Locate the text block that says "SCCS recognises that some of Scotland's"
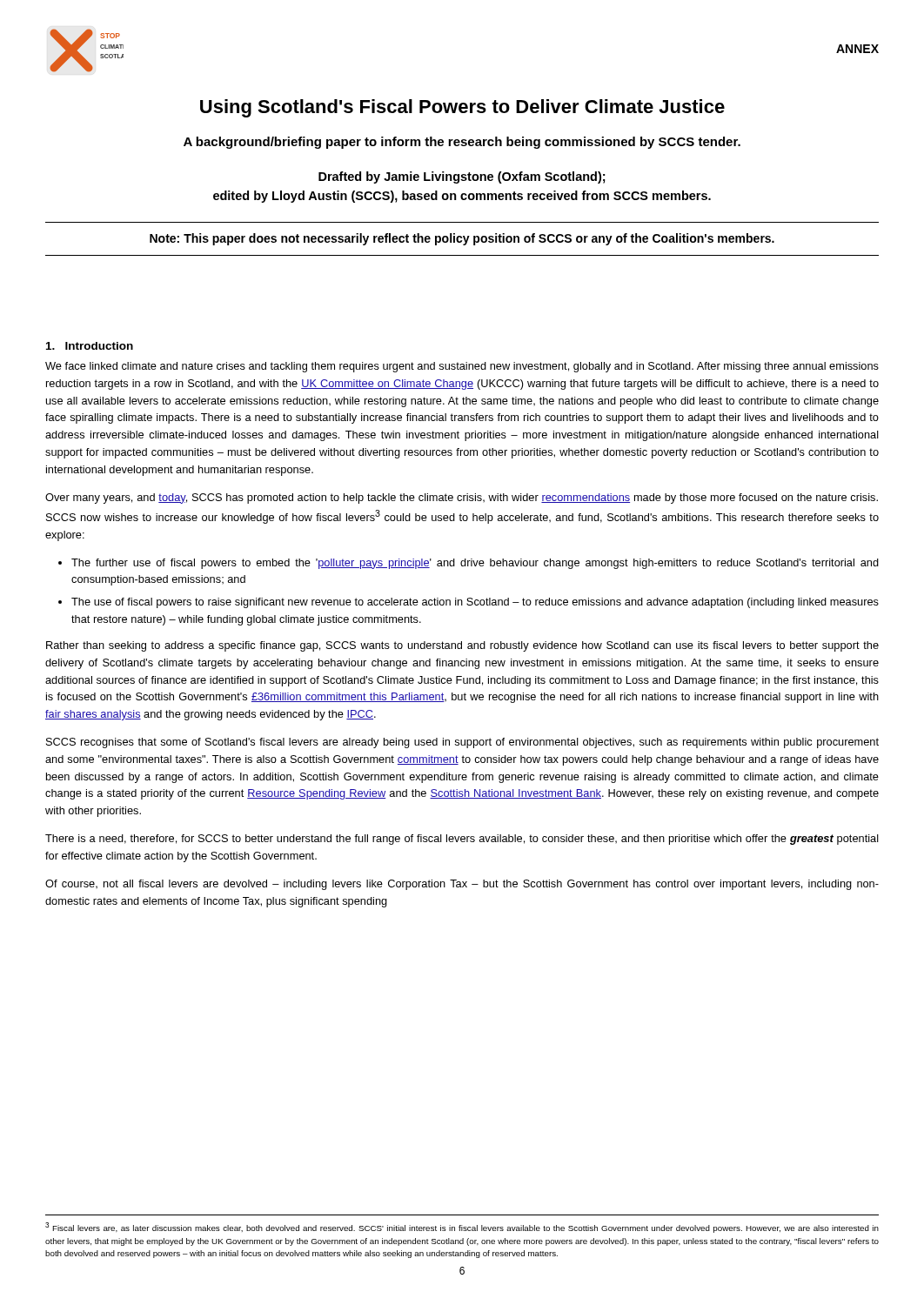This screenshot has width=924, height=1305. tap(462, 776)
